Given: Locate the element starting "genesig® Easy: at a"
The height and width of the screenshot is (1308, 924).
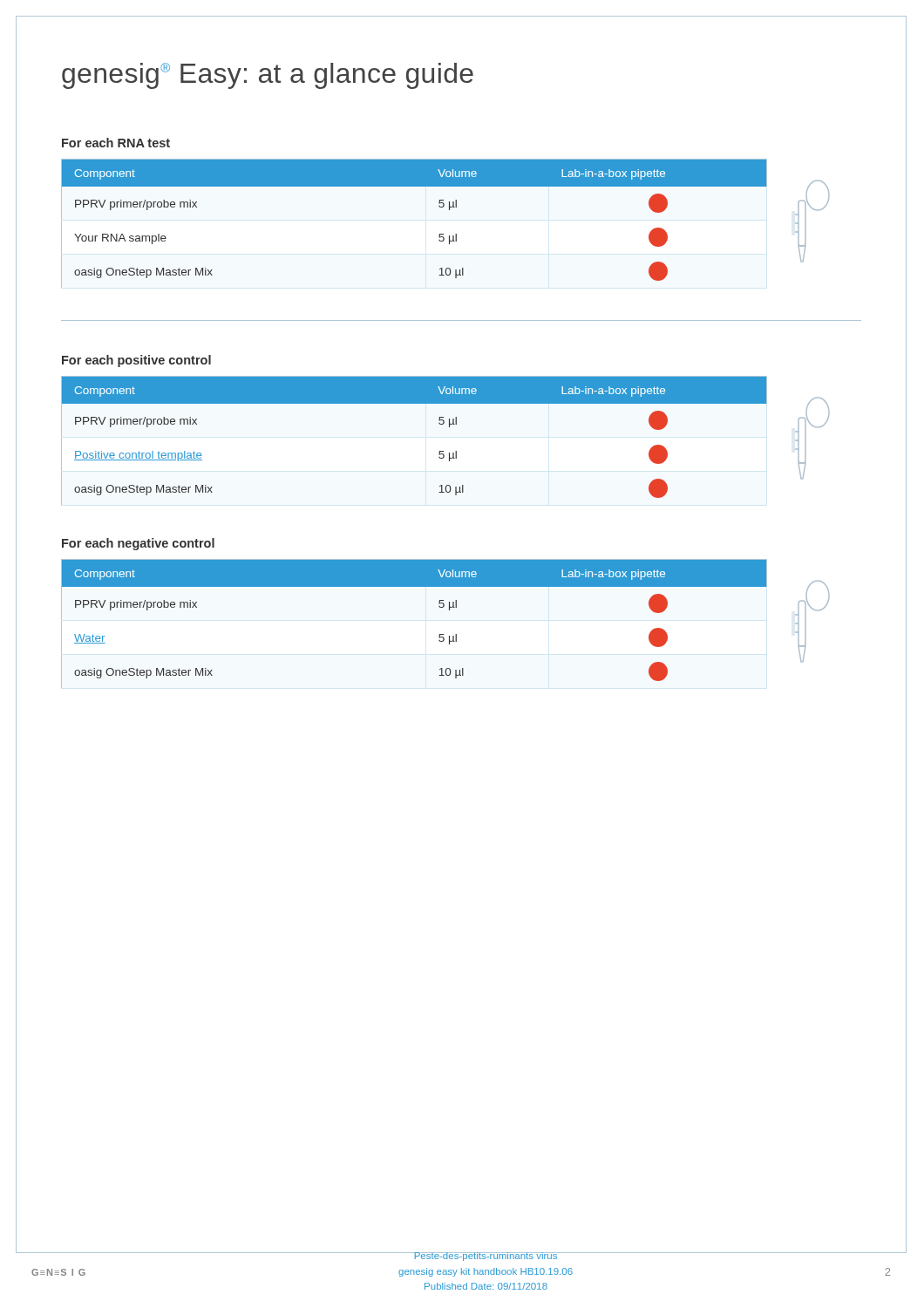Looking at the screenshot, I should tap(268, 73).
